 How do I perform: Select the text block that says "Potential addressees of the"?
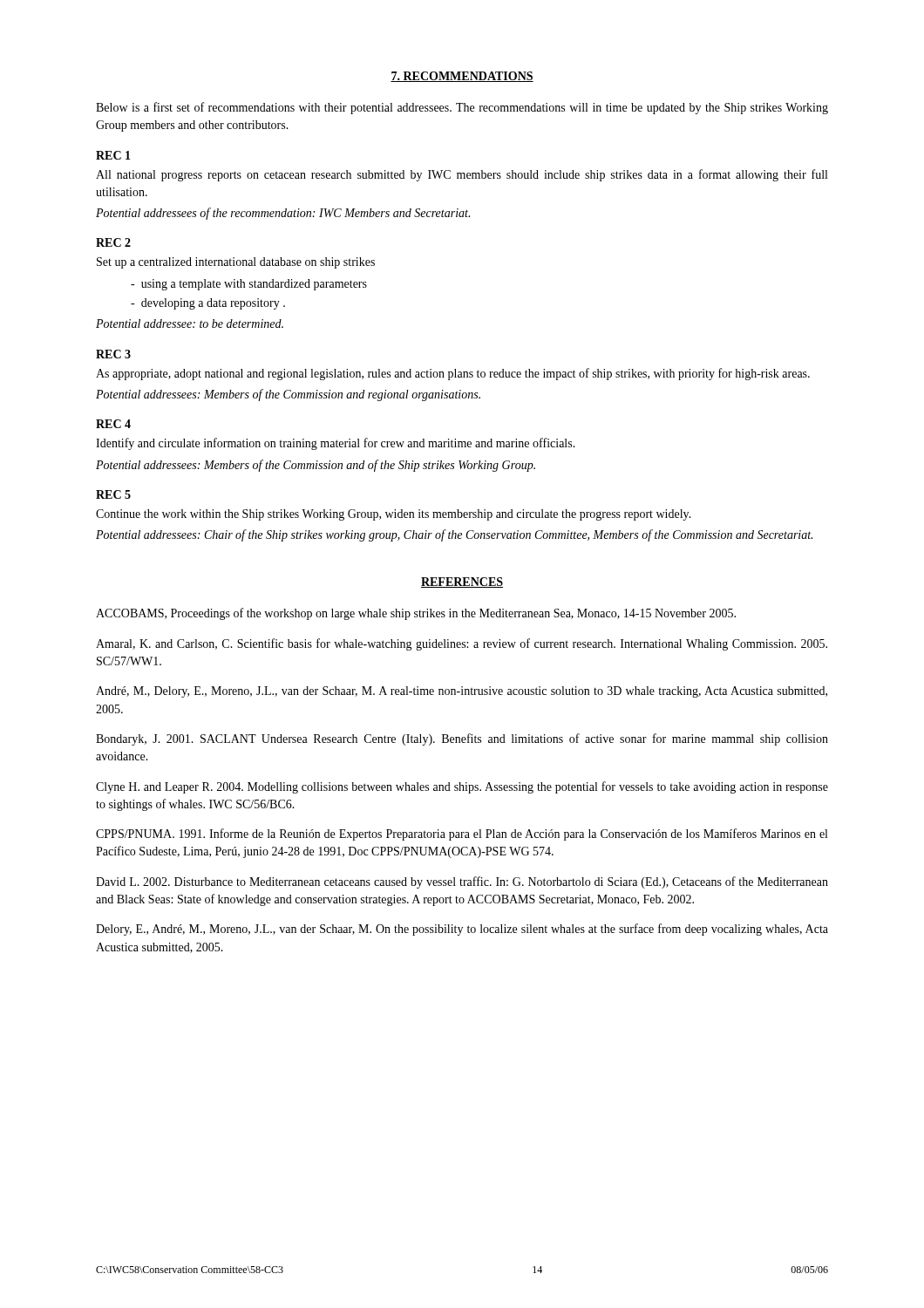(x=283, y=213)
